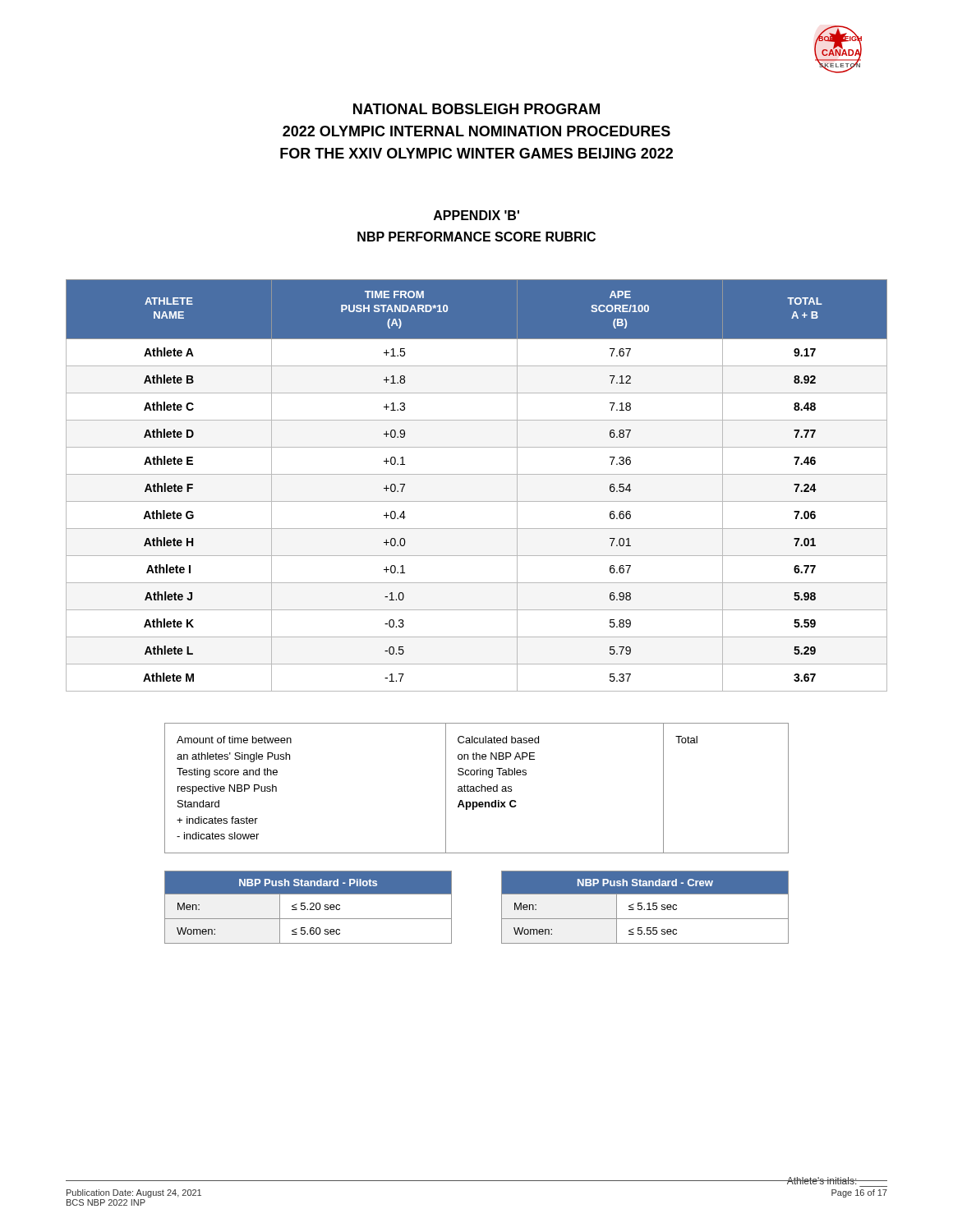Screen dimensions: 1232x953
Task: Where is the title that starts "NATIONAL BOBSLEIGH PROGRAM 2022 OLYMPIC INTERNAL NOMINATION PROCEDURES"?
Action: (x=476, y=132)
